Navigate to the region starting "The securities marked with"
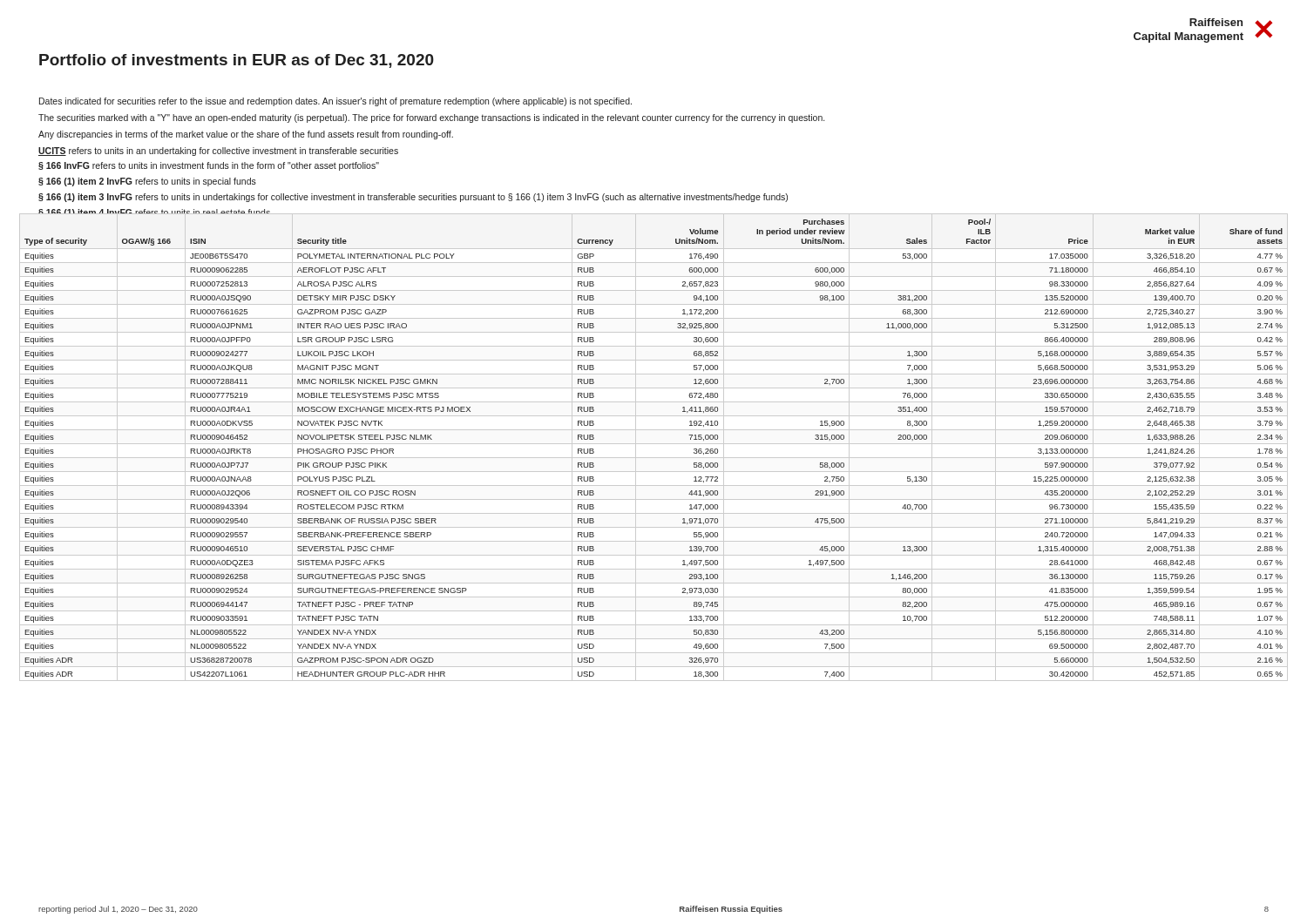Image resolution: width=1307 pixels, height=924 pixels. tap(432, 118)
